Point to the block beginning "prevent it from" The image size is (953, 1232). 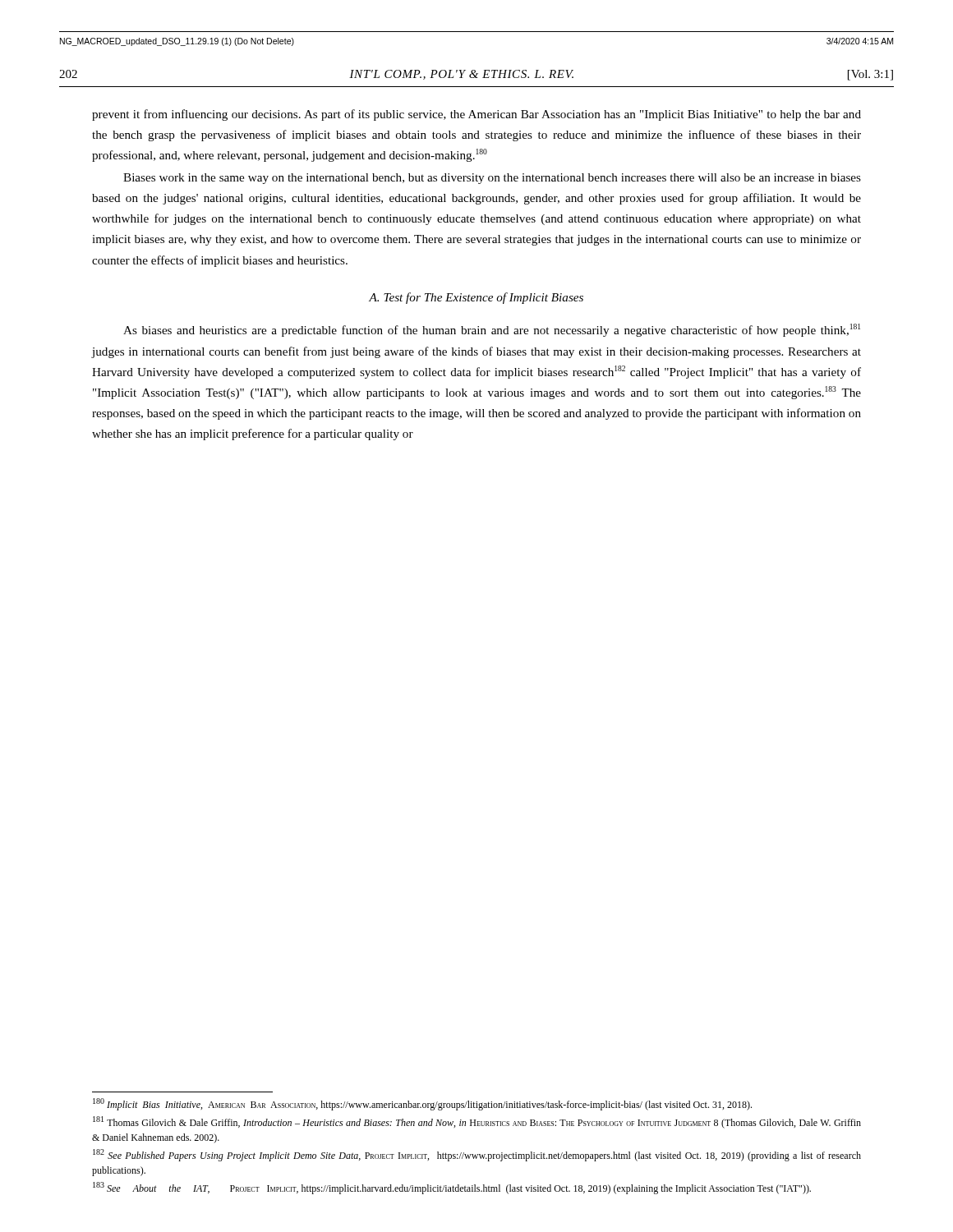click(476, 134)
